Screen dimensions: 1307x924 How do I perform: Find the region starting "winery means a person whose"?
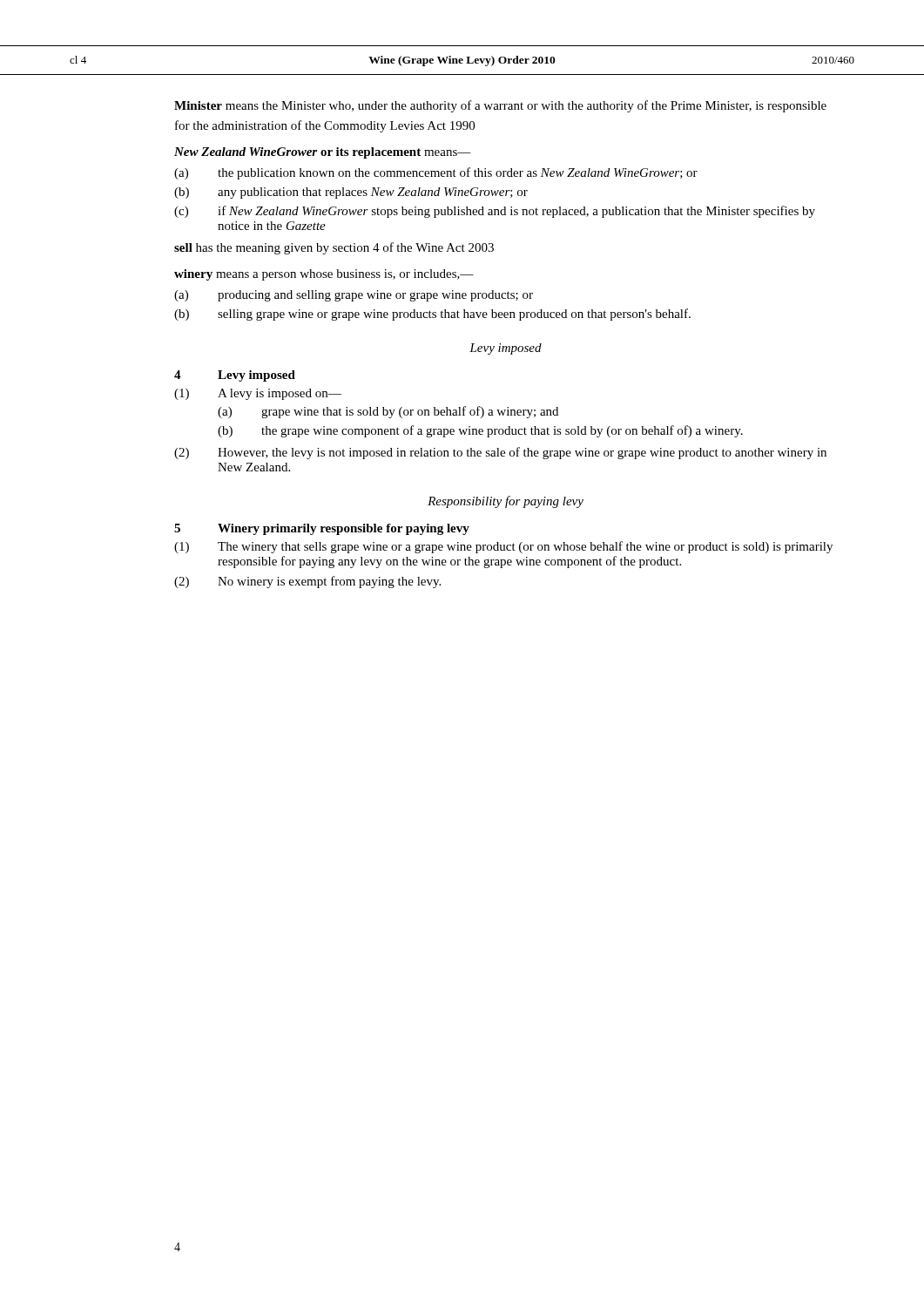324,274
